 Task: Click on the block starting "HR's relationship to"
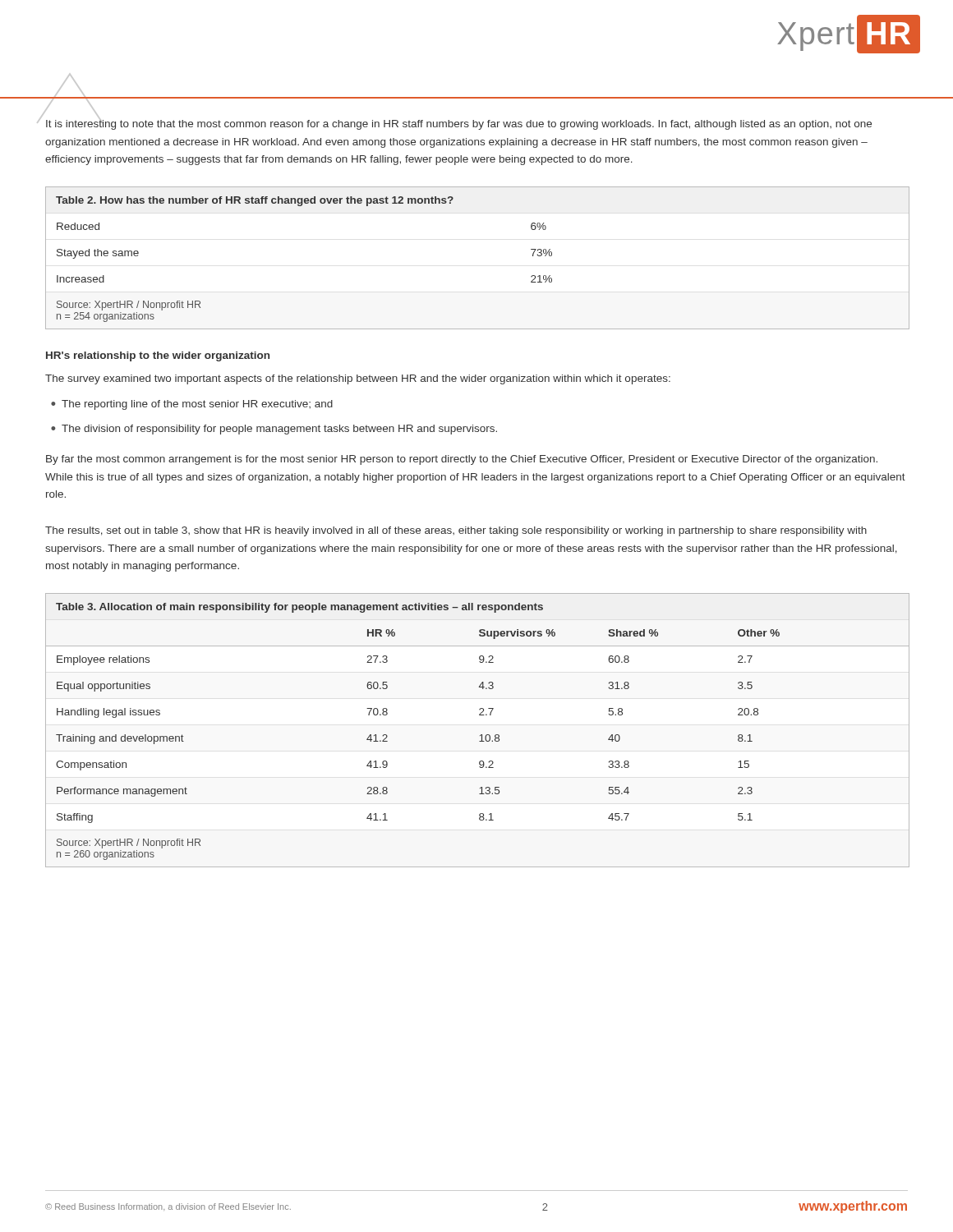(x=158, y=355)
